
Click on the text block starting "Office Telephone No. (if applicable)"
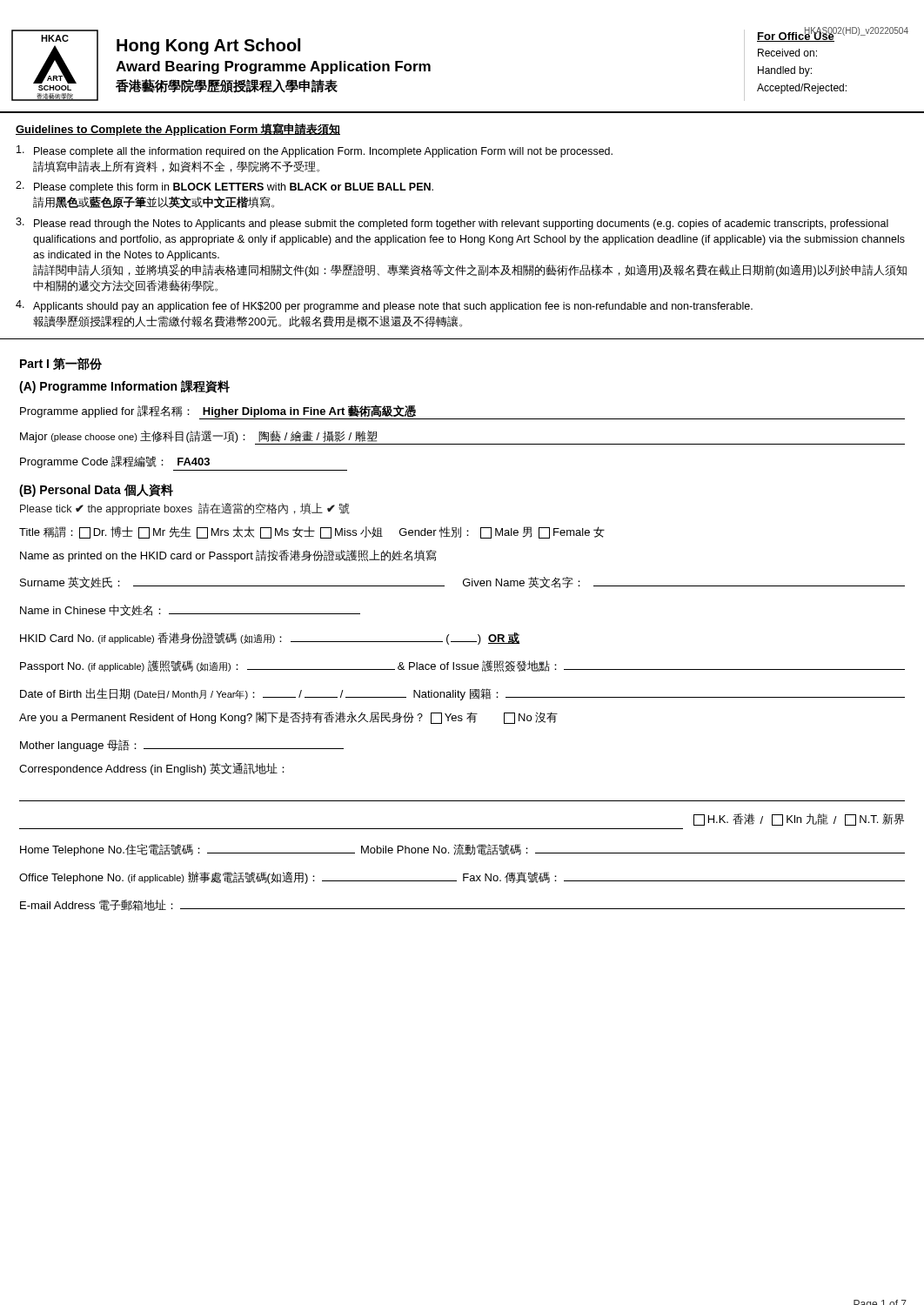click(x=462, y=876)
